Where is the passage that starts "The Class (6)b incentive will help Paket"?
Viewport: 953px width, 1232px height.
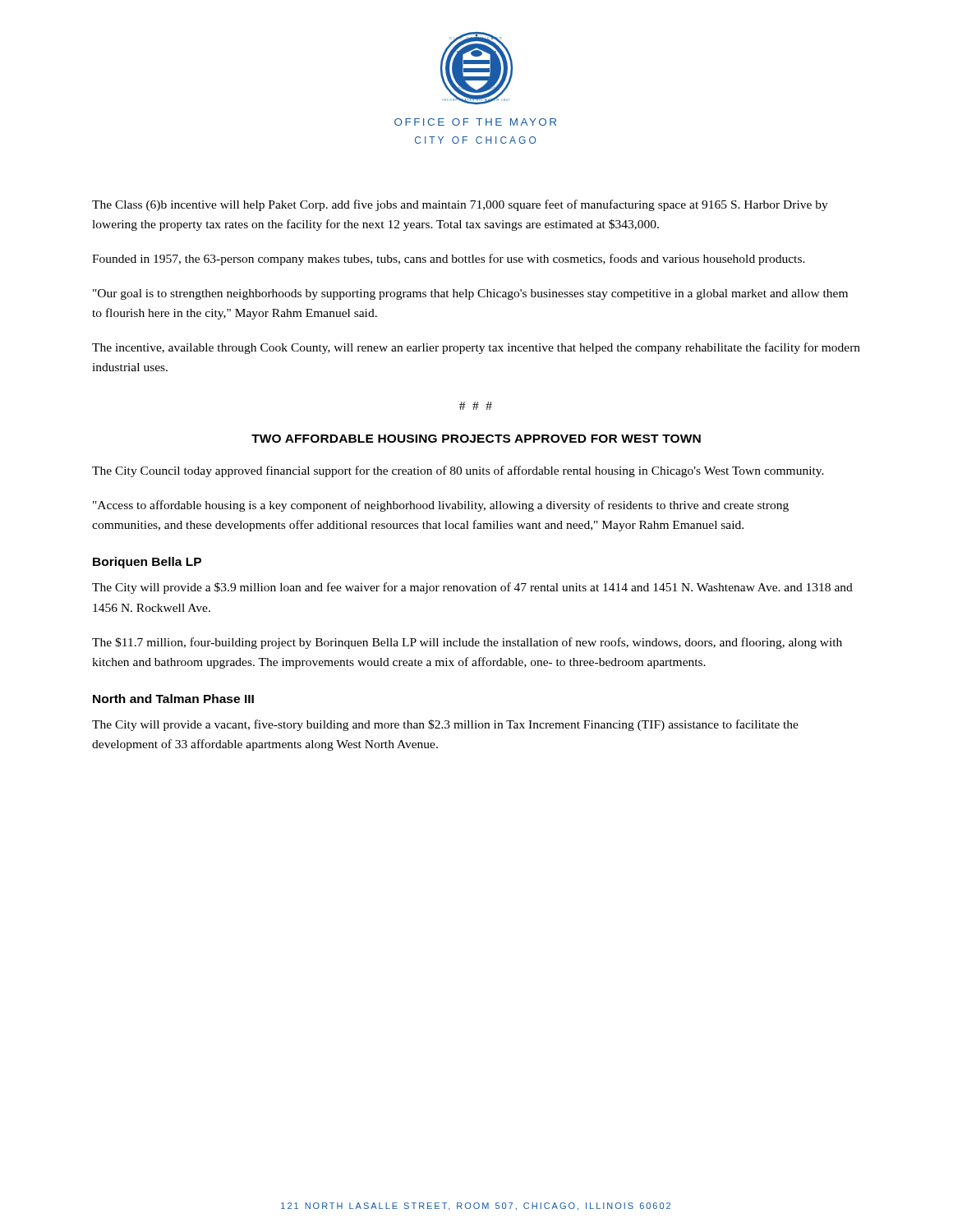460,214
